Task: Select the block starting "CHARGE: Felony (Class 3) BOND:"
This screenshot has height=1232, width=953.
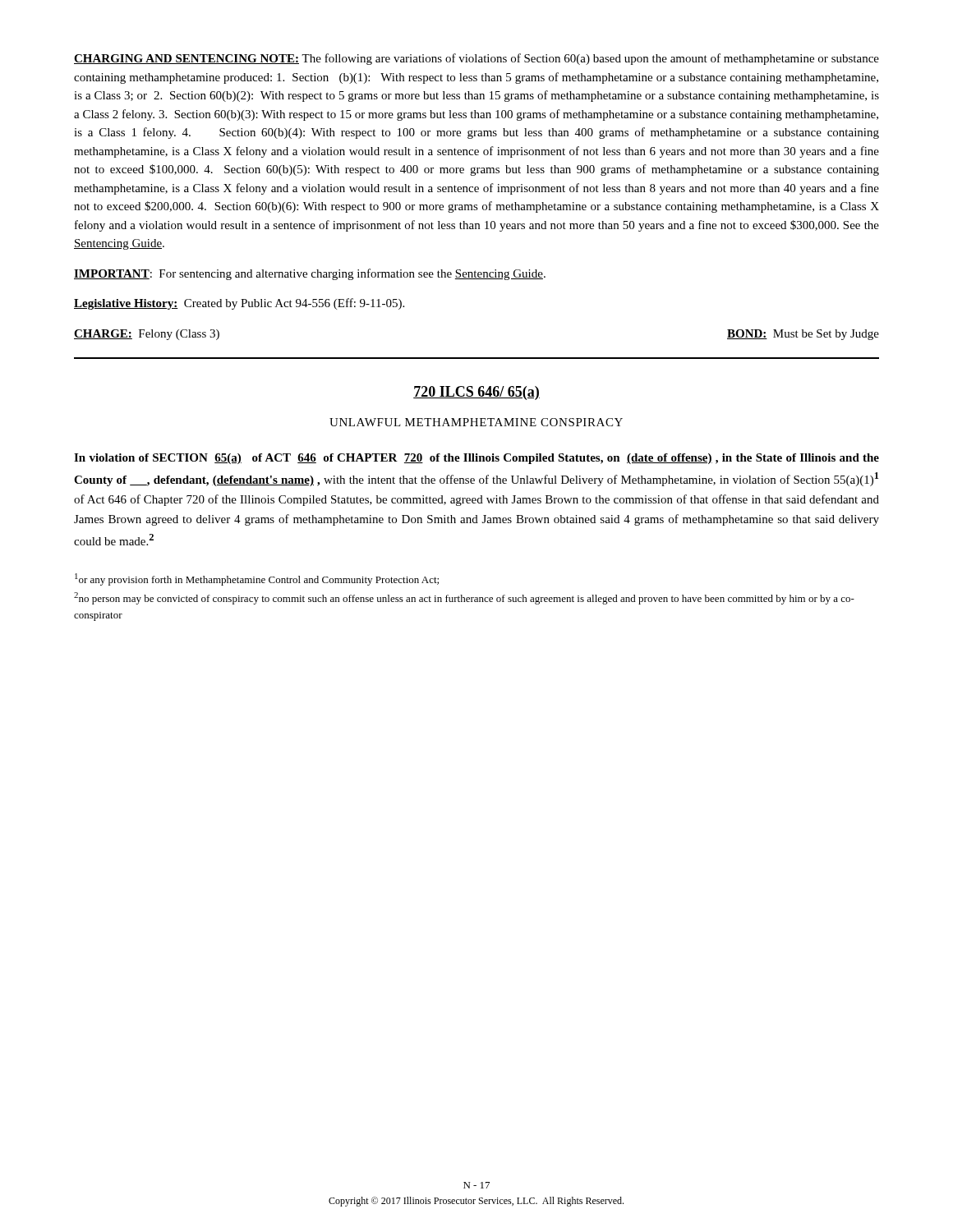Action: coord(147,335)
